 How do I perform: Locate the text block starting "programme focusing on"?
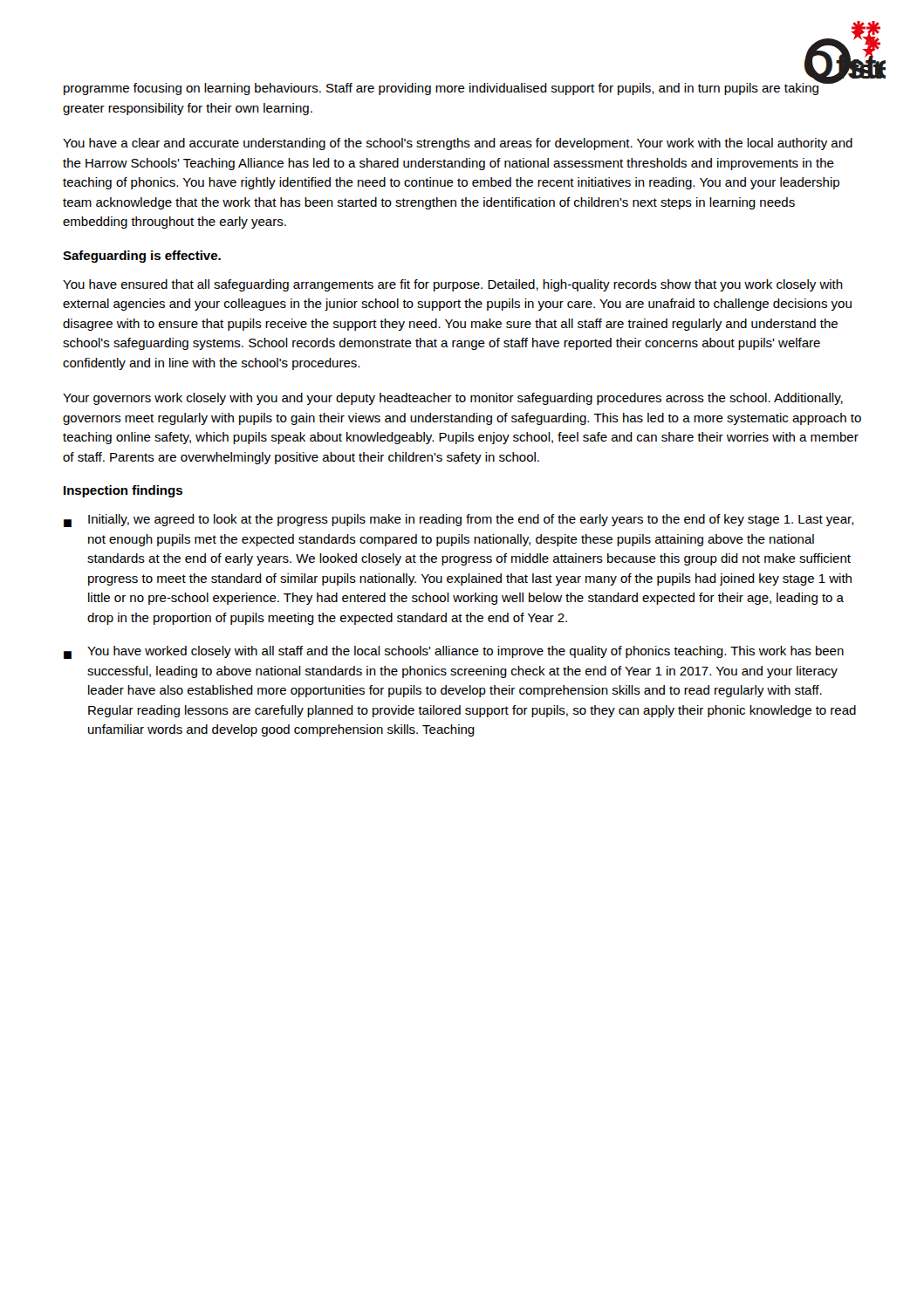point(441,98)
